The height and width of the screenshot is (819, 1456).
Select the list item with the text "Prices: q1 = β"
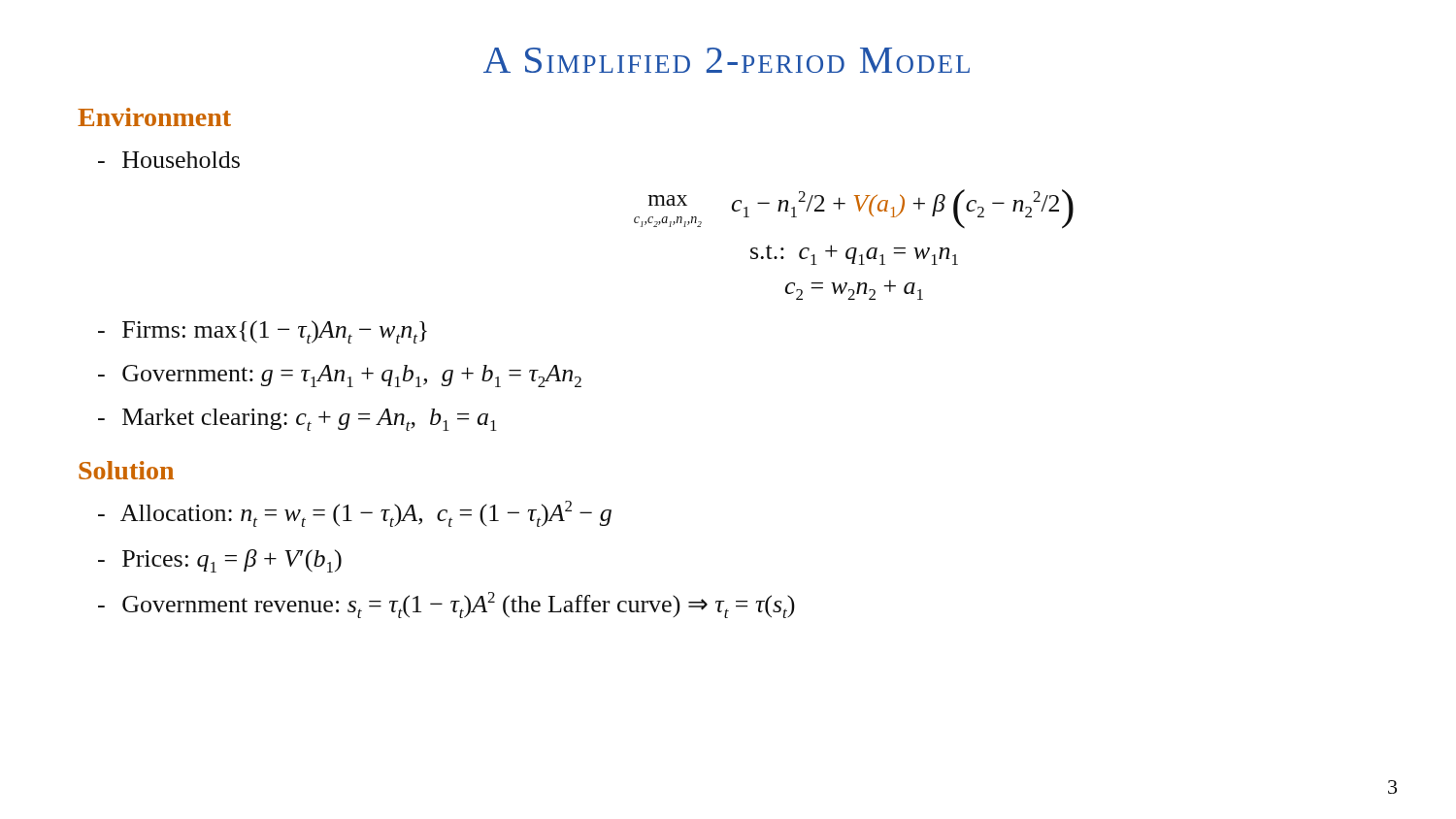[220, 560]
